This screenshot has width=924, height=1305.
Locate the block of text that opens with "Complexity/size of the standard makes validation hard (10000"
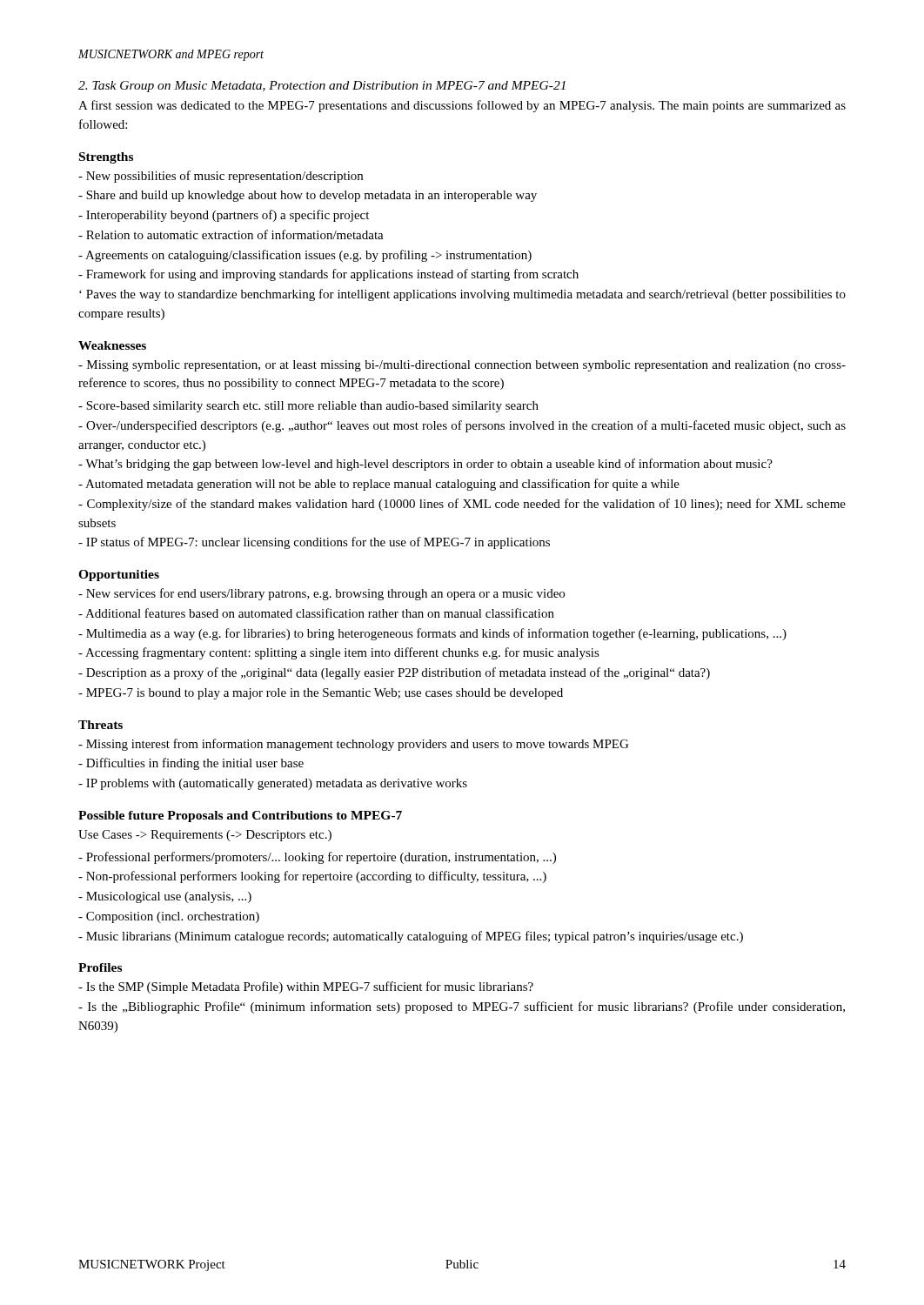[462, 513]
